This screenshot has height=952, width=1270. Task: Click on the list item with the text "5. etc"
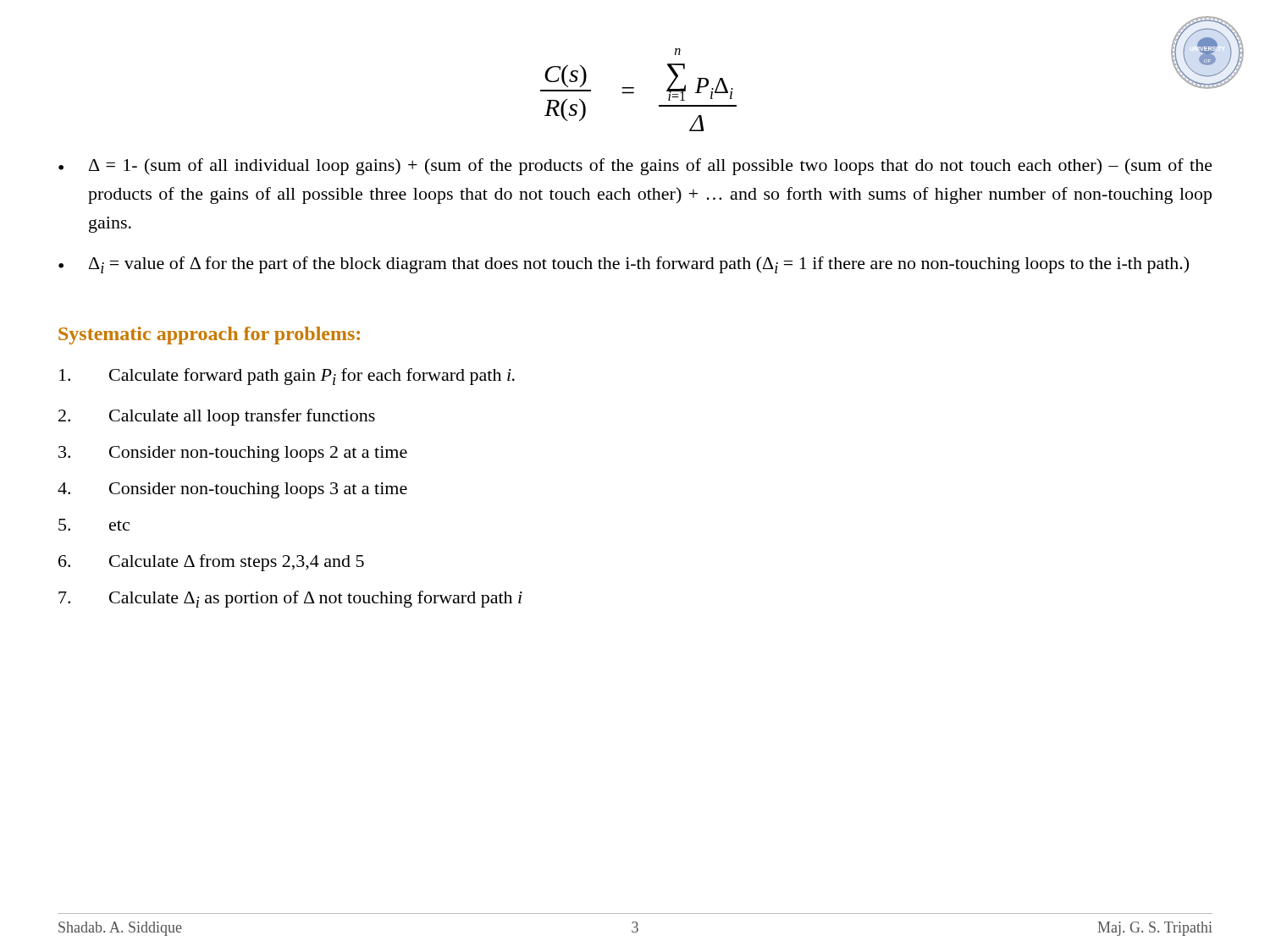pos(119,524)
